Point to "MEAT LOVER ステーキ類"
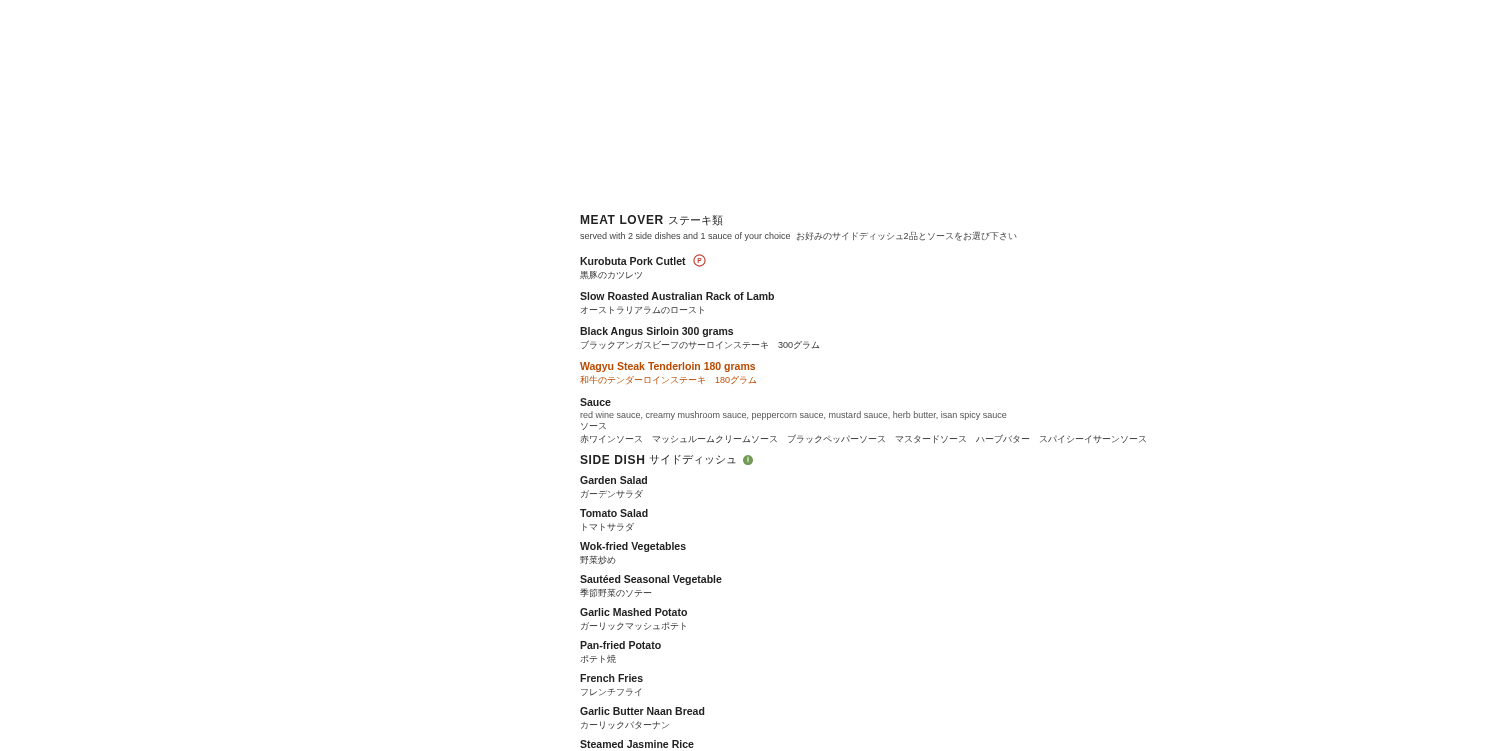This screenshot has width=1500, height=751. point(652,219)
